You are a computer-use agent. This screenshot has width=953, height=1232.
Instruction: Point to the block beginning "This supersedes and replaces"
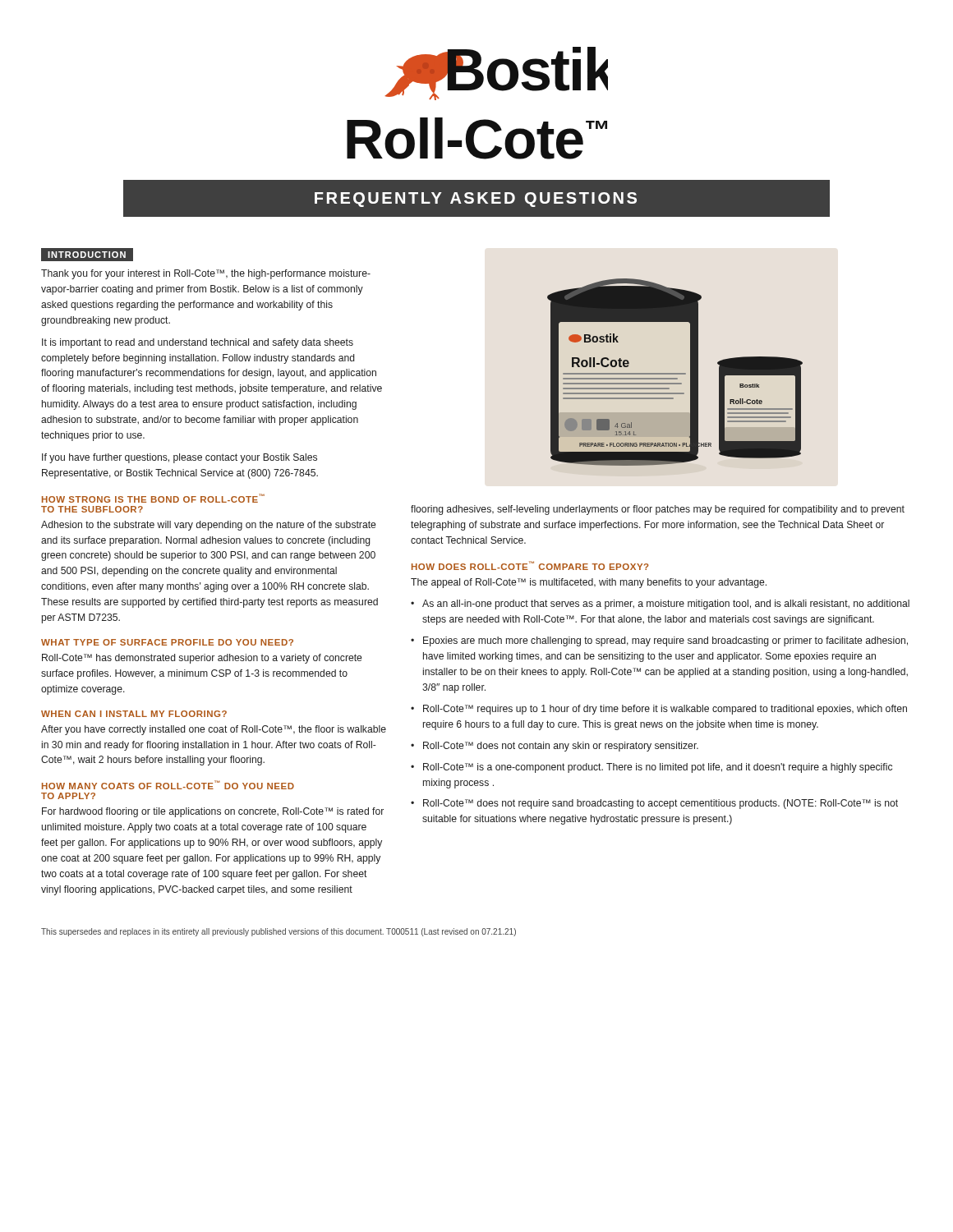click(279, 932)
